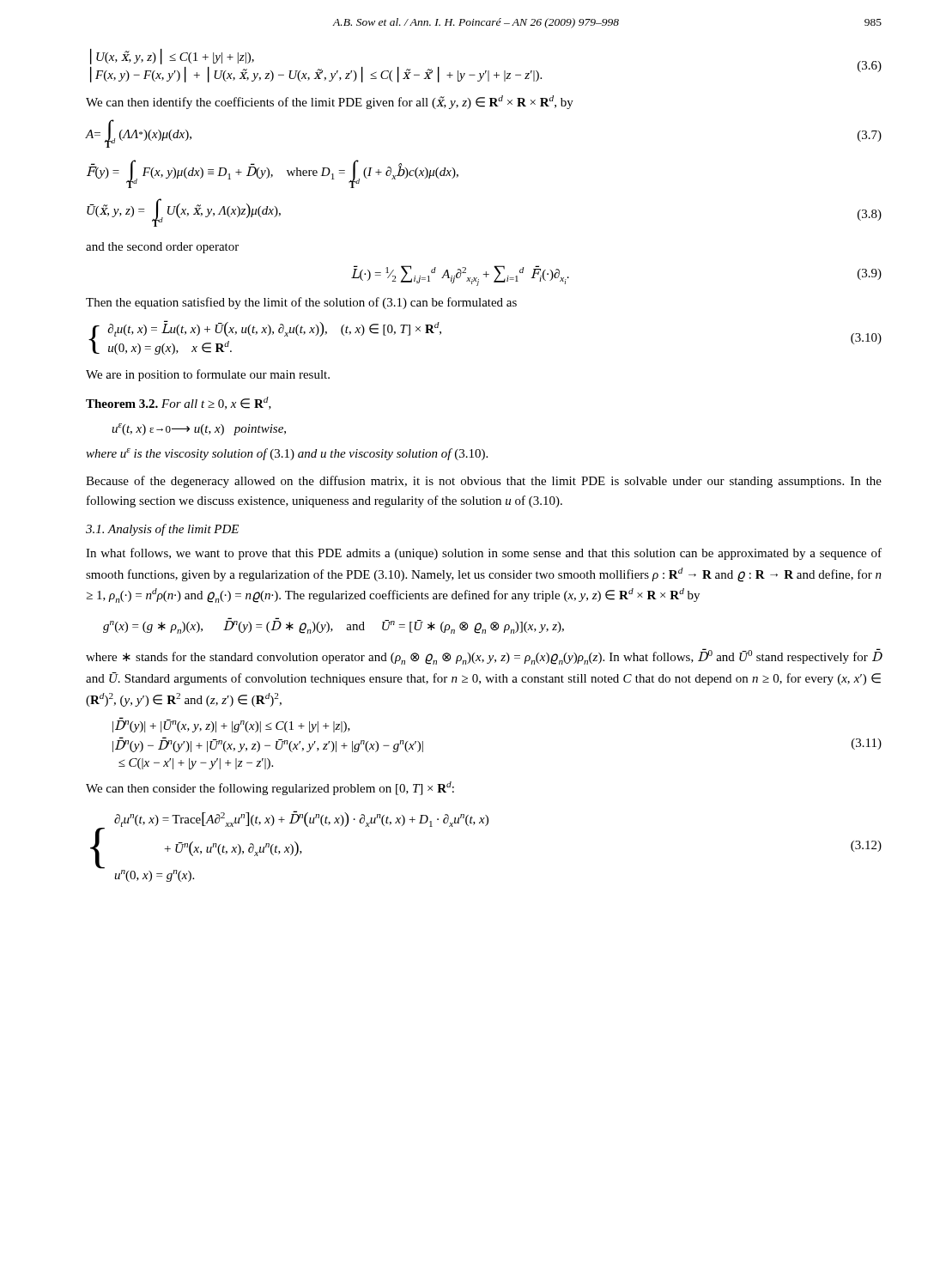Screen dimensions: 1288x952
Task: Locate the text block containing "We can then identify the coefficients"
Action: (330, 101)
